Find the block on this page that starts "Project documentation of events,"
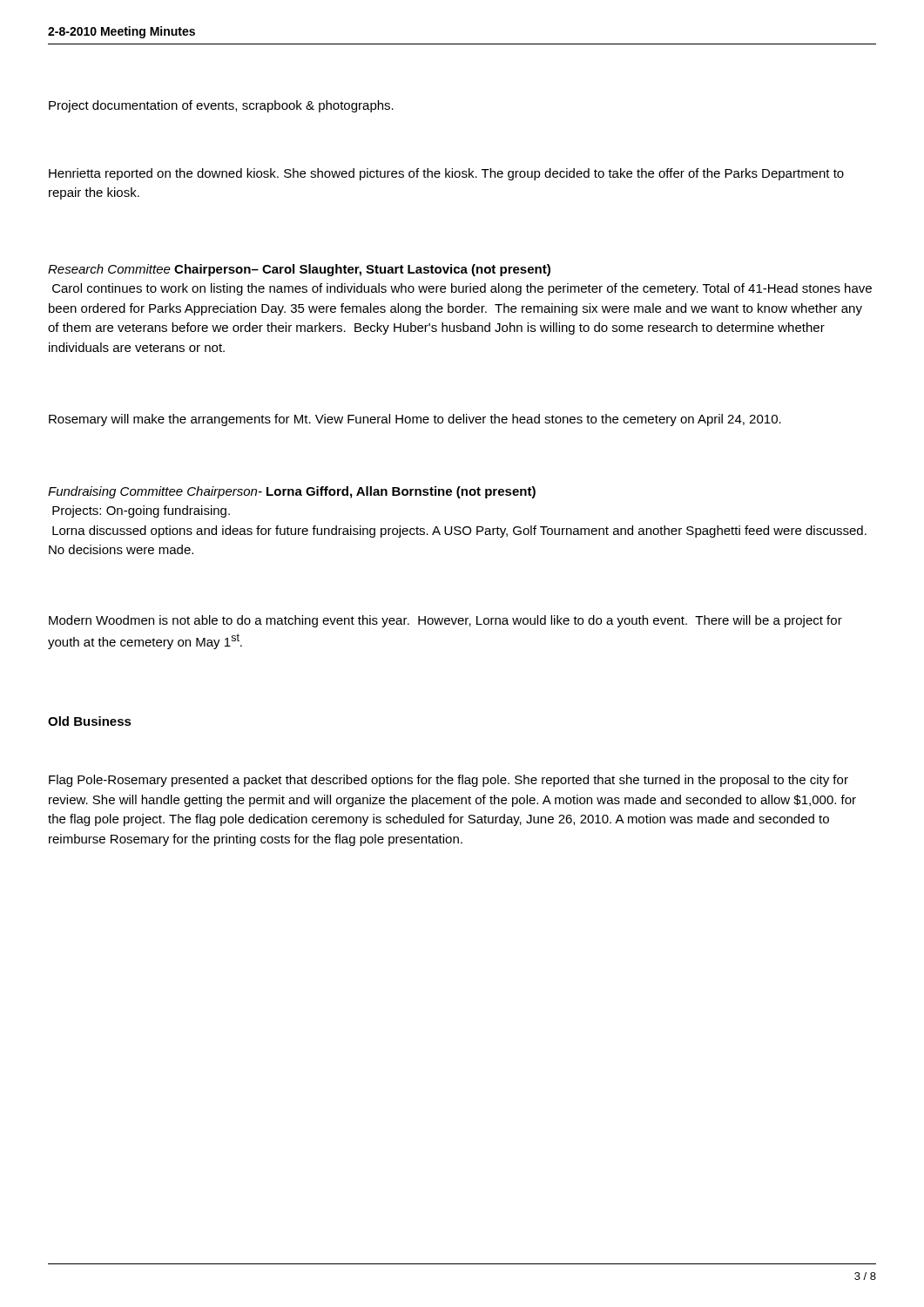This screenshot has width=924, height=1307. 221,106
